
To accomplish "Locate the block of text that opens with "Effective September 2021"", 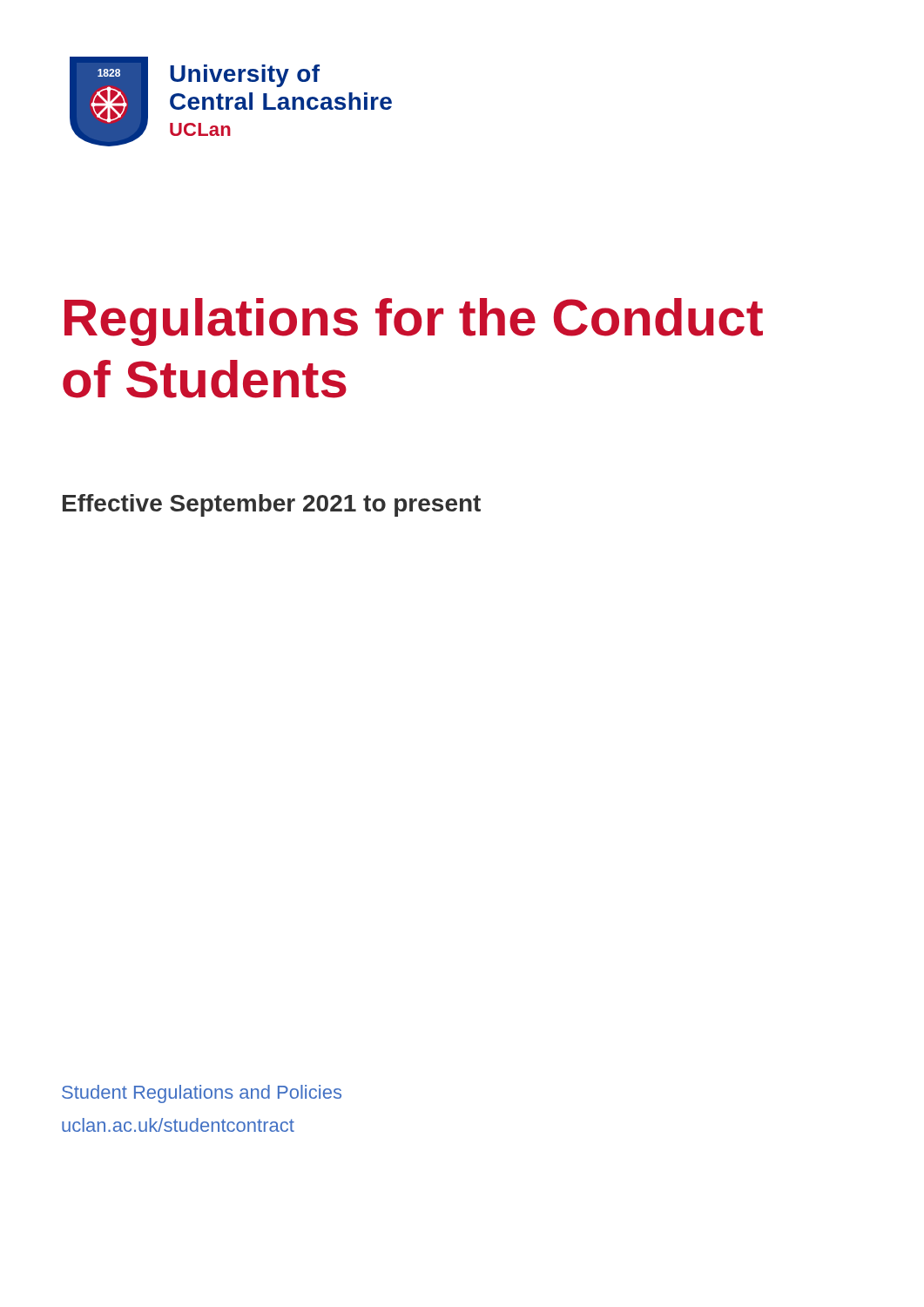I will (366, 504).
